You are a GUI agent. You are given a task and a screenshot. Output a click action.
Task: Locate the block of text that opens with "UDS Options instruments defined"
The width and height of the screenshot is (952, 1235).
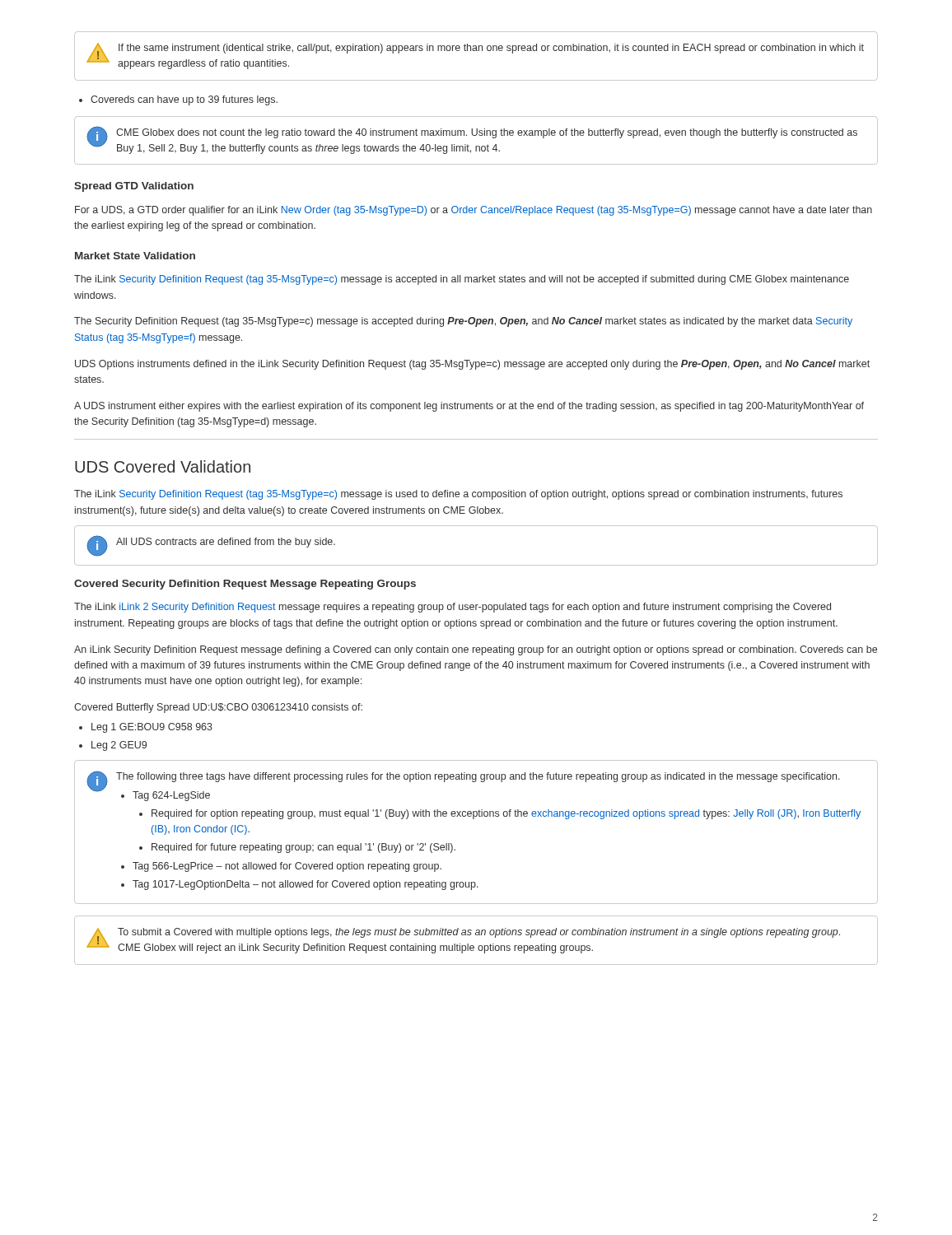476,372
